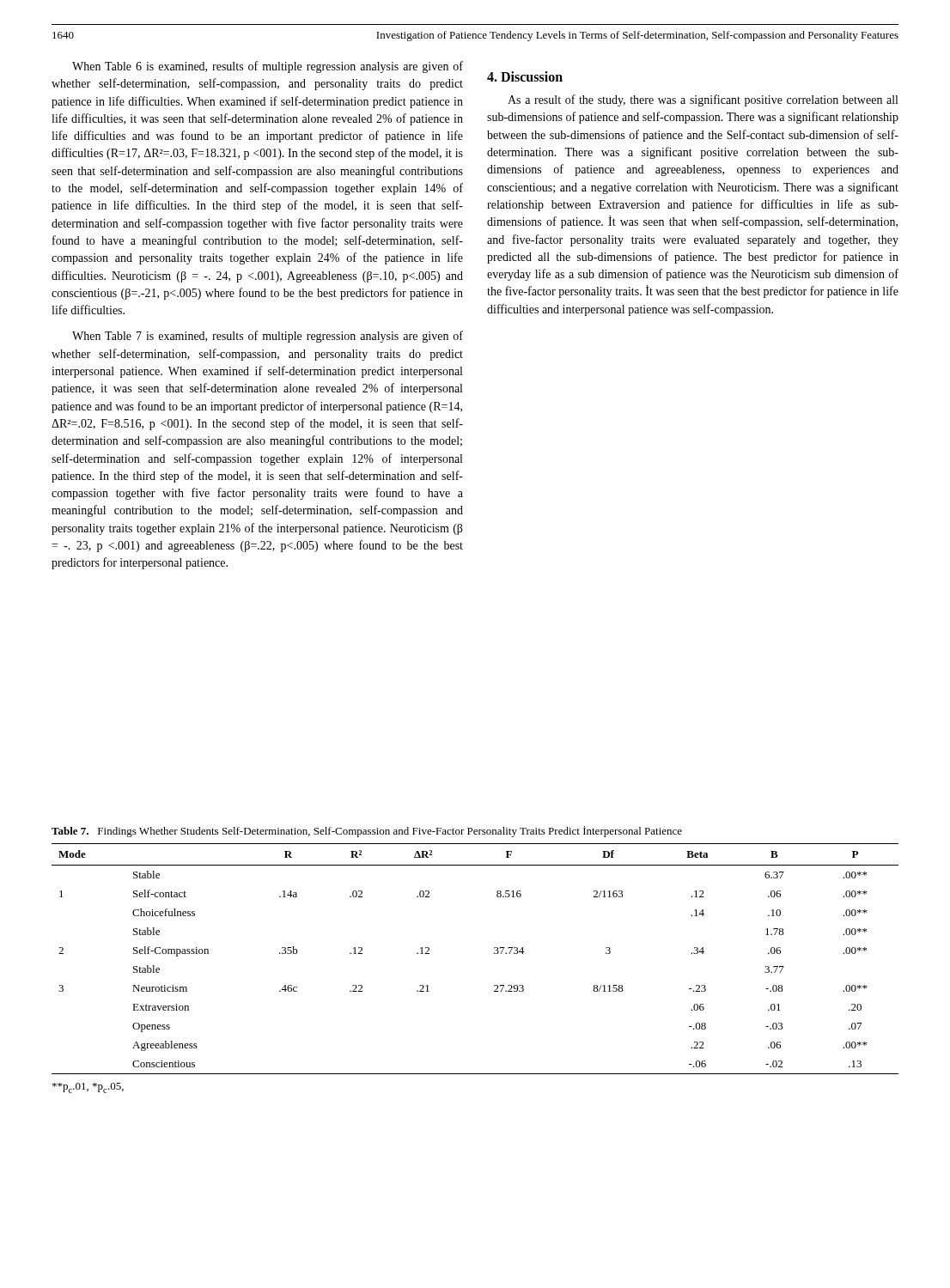This screenshot has height=1288, width=950.
Task: Click on the caption that reads "Table 7. Findings Whether Students Self-Determination, Self-Compassion and"
Action: 367,831
